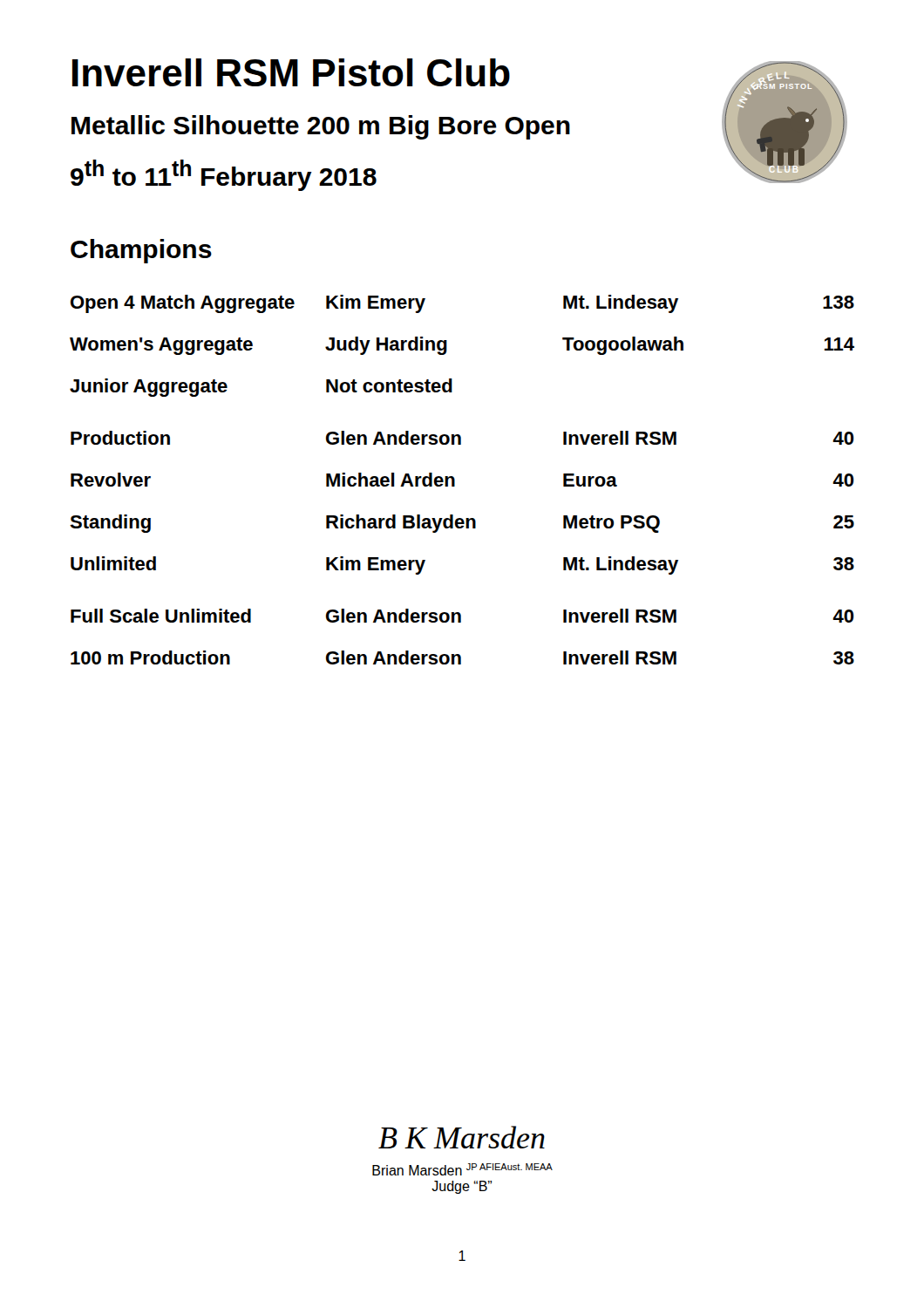Select the region starting "9th to 11th February 2018"

(x=223, y=174)
